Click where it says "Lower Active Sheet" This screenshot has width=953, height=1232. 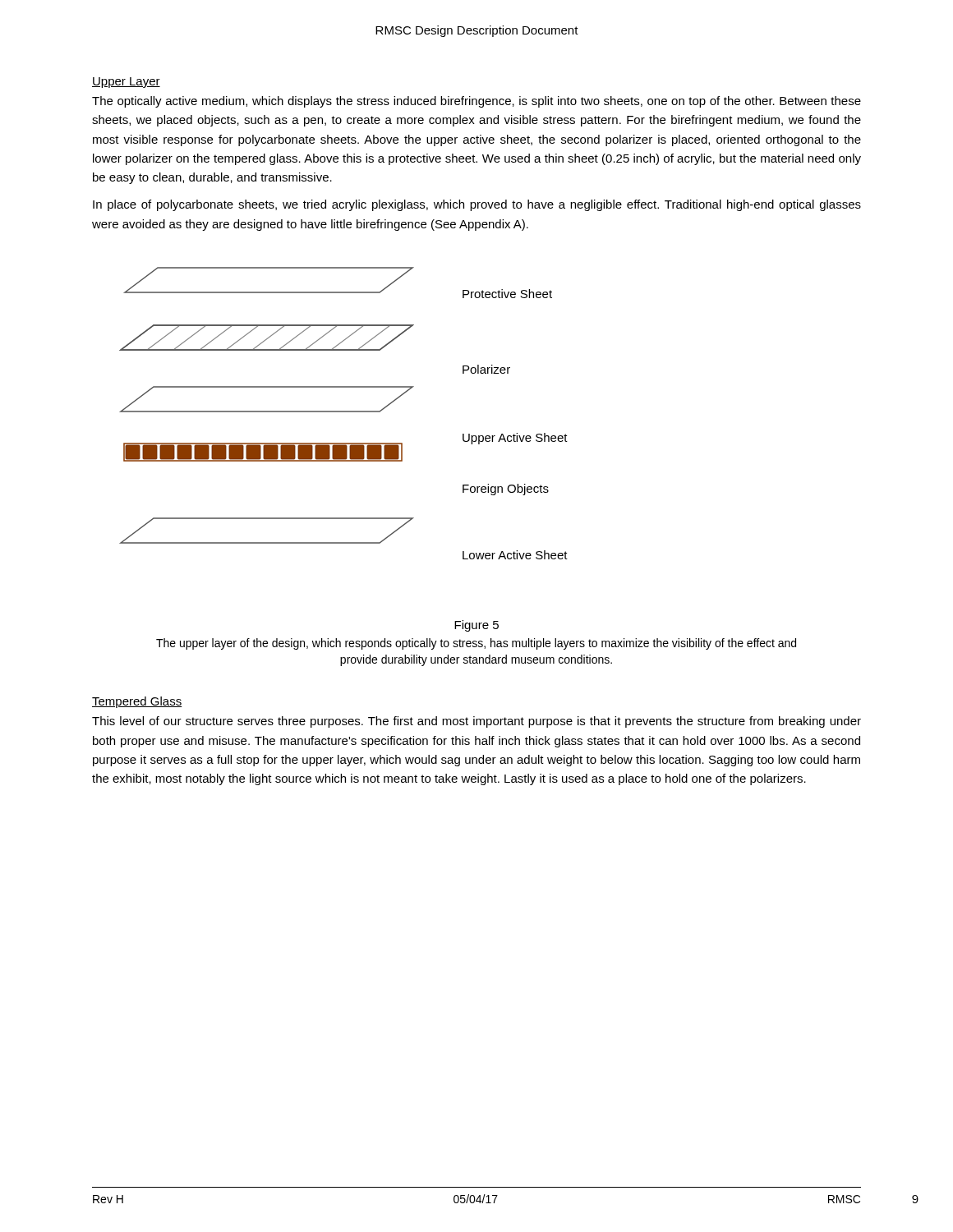click(x=514, y=555)
